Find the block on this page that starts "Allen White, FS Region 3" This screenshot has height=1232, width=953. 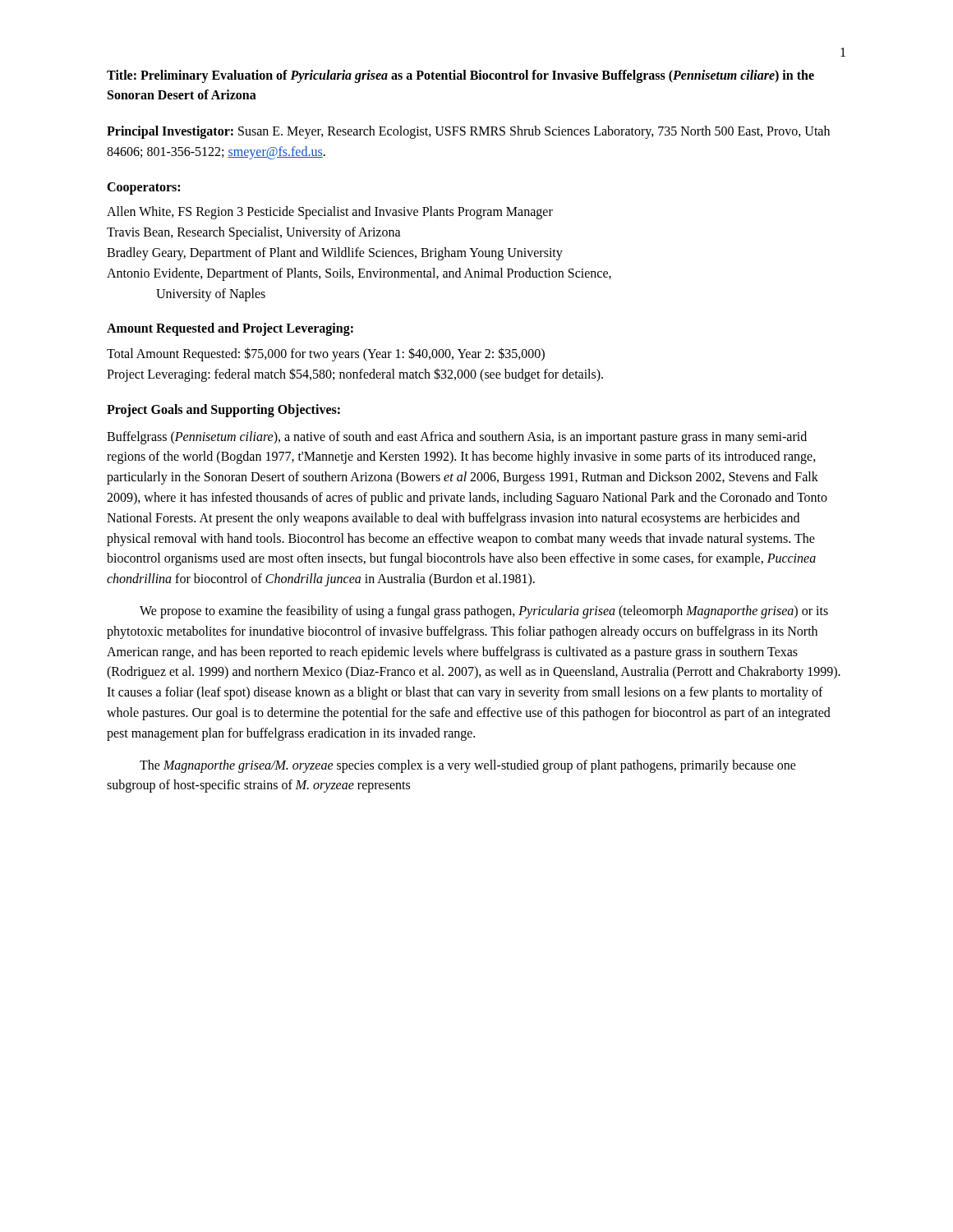coord(476,213)
